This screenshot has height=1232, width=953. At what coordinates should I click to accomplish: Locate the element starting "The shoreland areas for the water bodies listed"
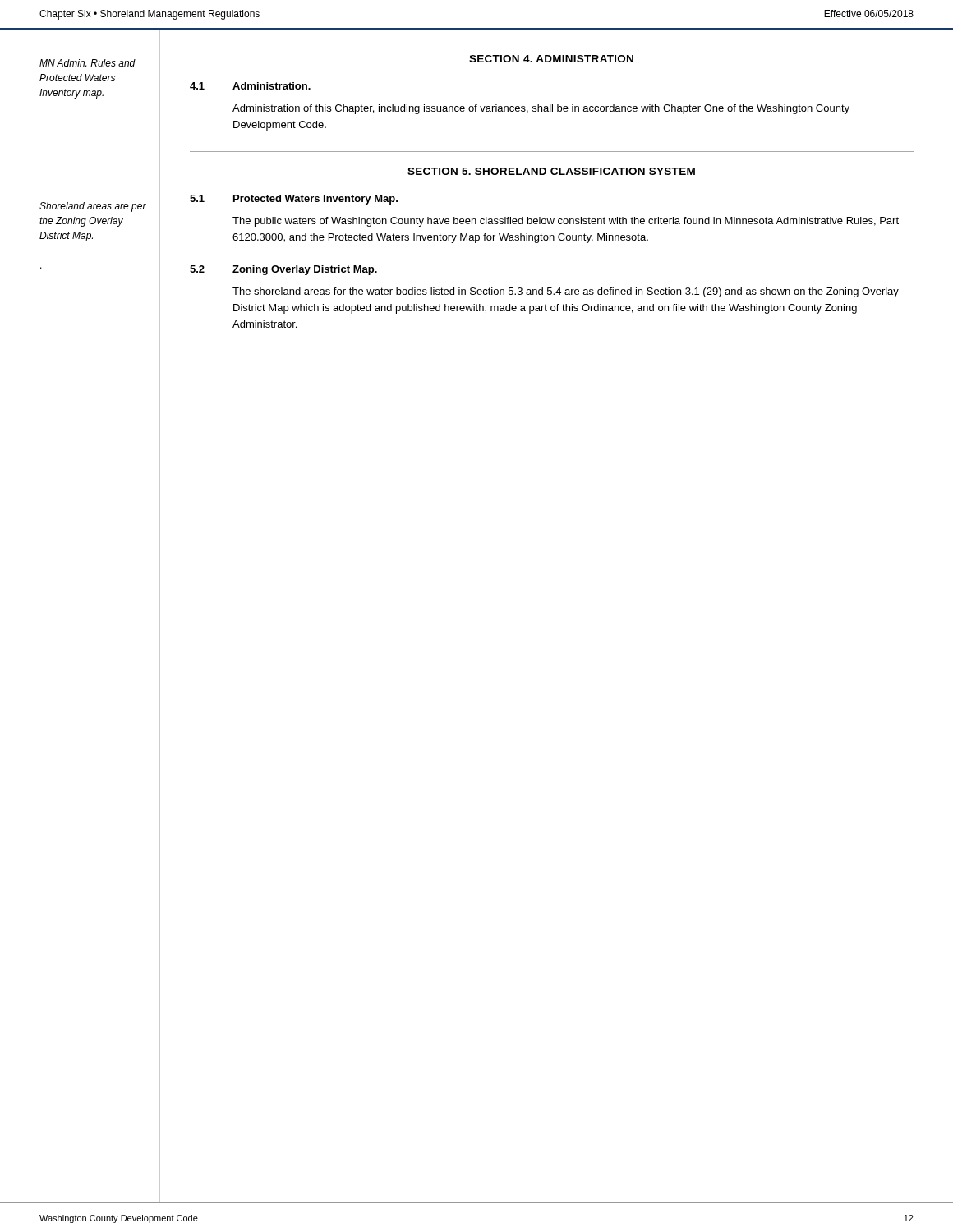(x=566, y=307)
